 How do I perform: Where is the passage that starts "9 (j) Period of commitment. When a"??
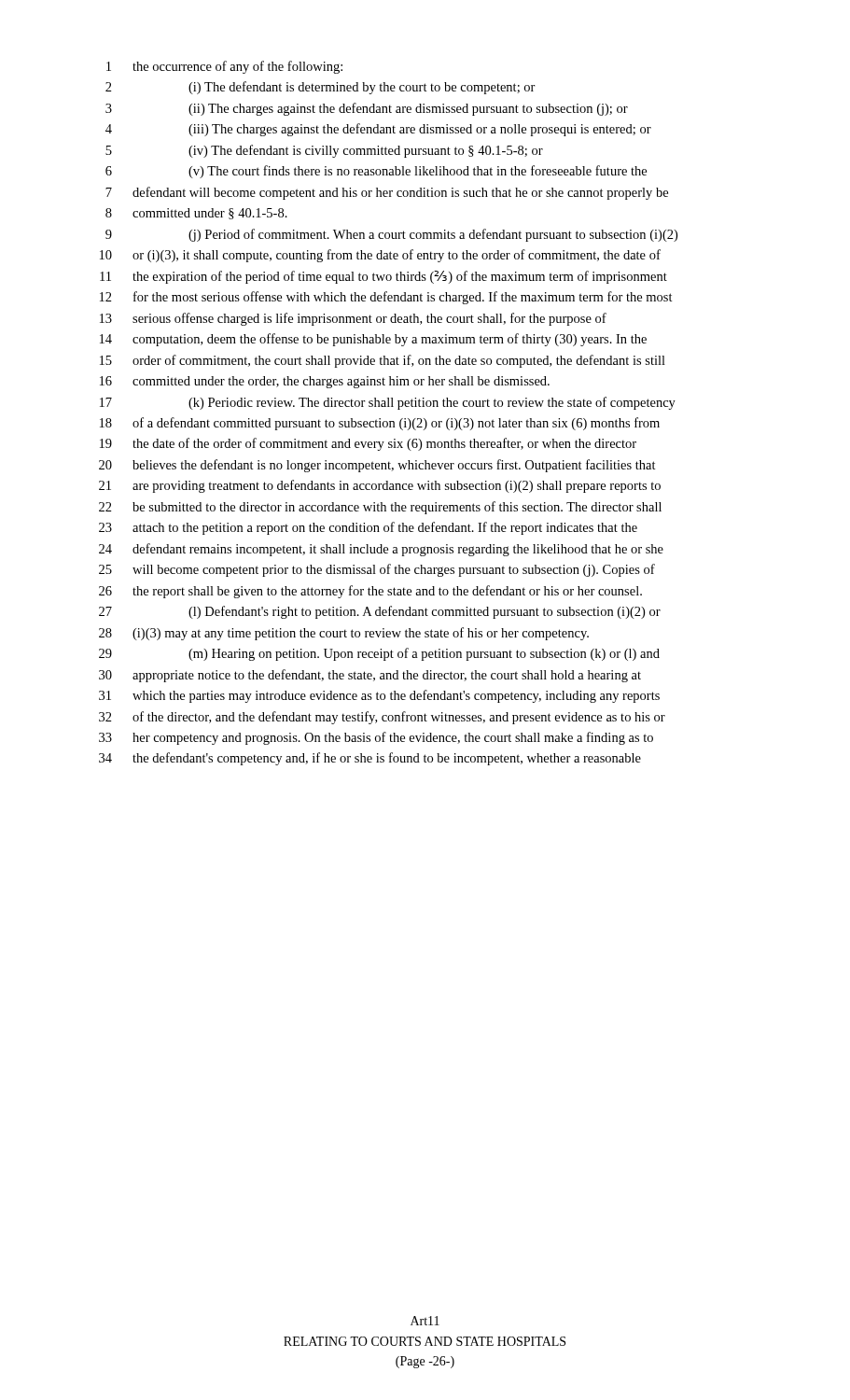(425, 234)
